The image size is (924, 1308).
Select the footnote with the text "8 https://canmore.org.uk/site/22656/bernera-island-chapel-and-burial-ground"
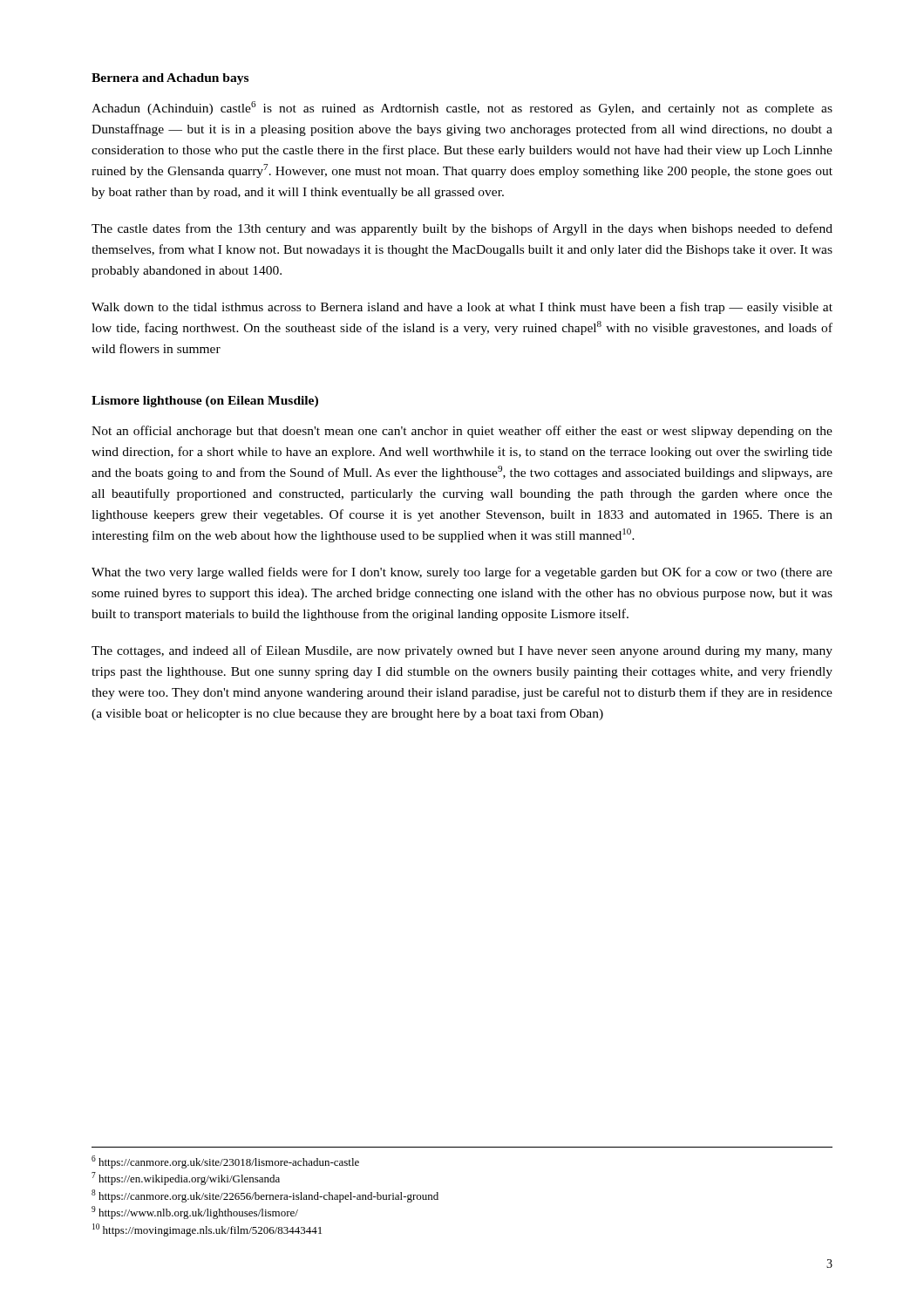click(x=265, y=1195)
